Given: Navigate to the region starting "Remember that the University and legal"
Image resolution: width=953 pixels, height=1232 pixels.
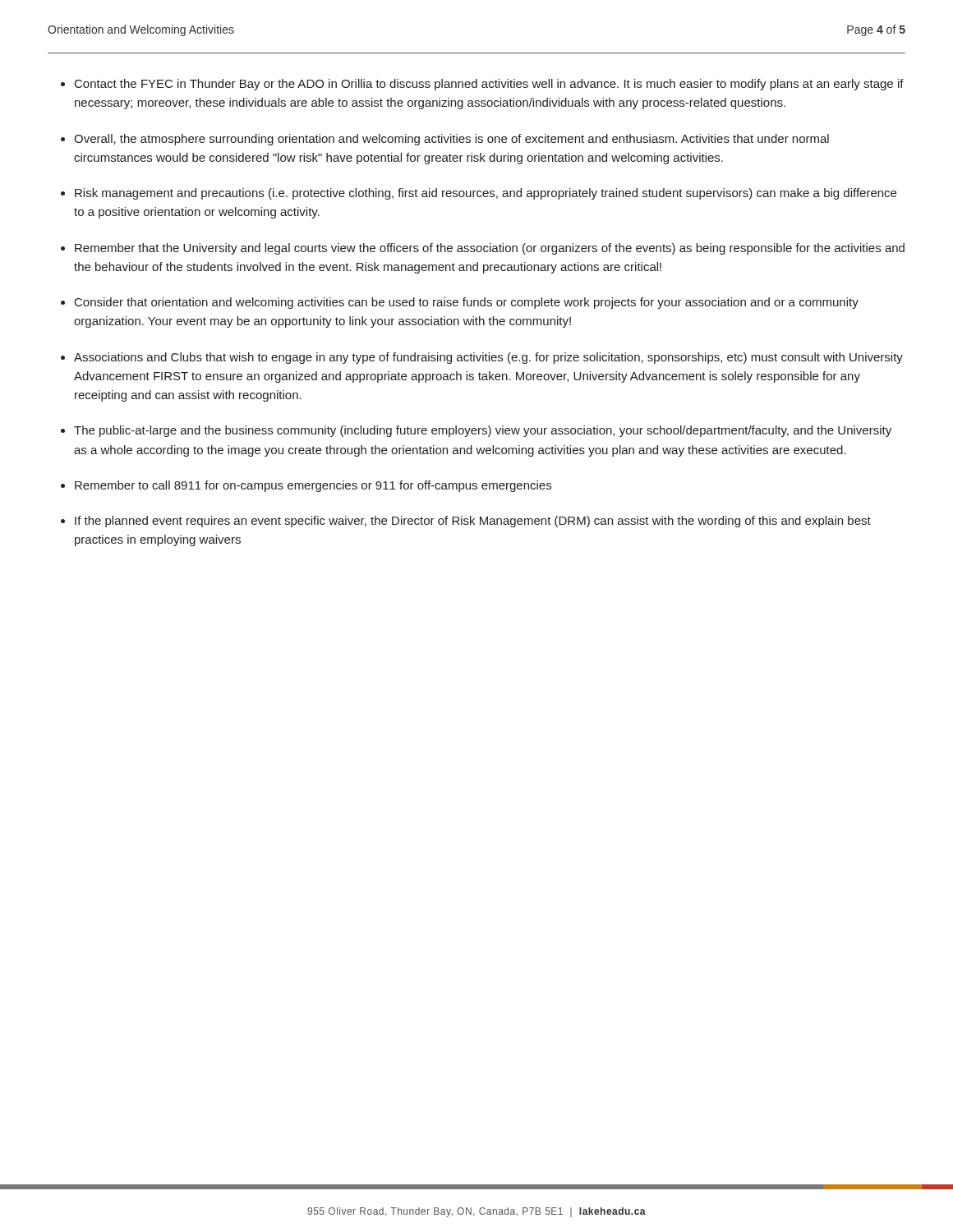Looking at the screenshot, I should tap(490, 257).
